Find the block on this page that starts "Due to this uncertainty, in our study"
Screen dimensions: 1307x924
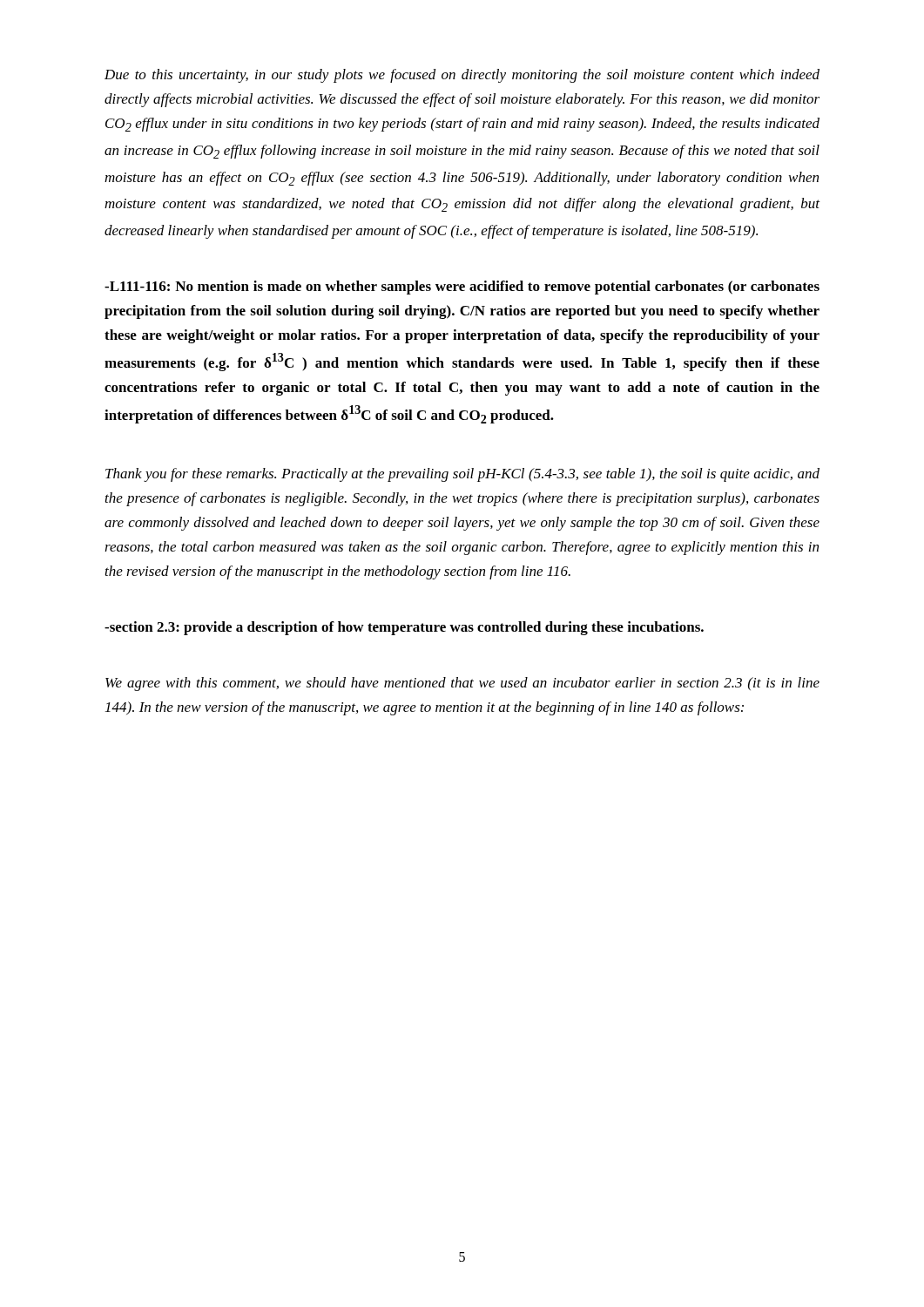tap(462, 153)
